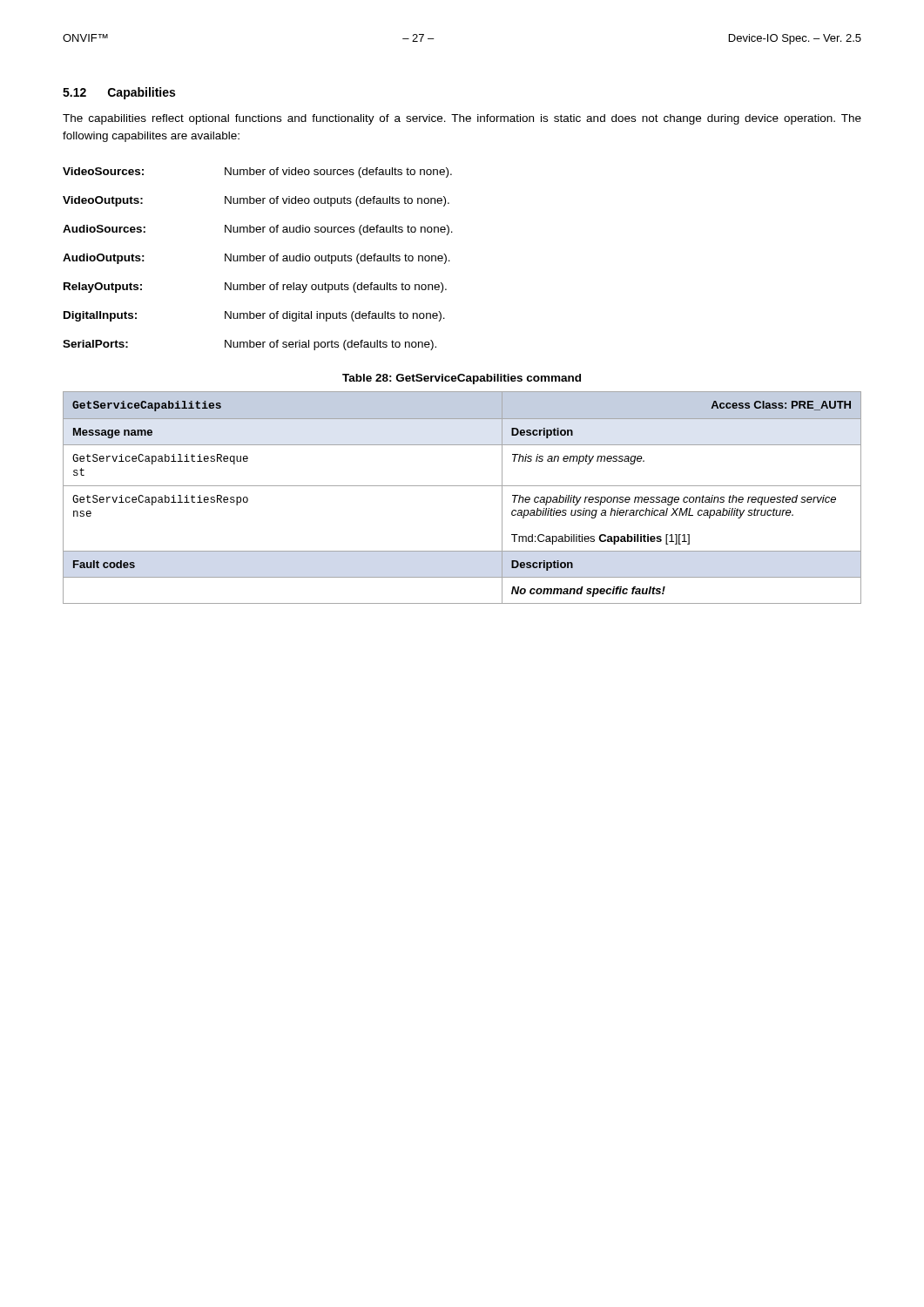Locate the list item that reads "VideoOutputs: Number of"

(x=256, y=201)
